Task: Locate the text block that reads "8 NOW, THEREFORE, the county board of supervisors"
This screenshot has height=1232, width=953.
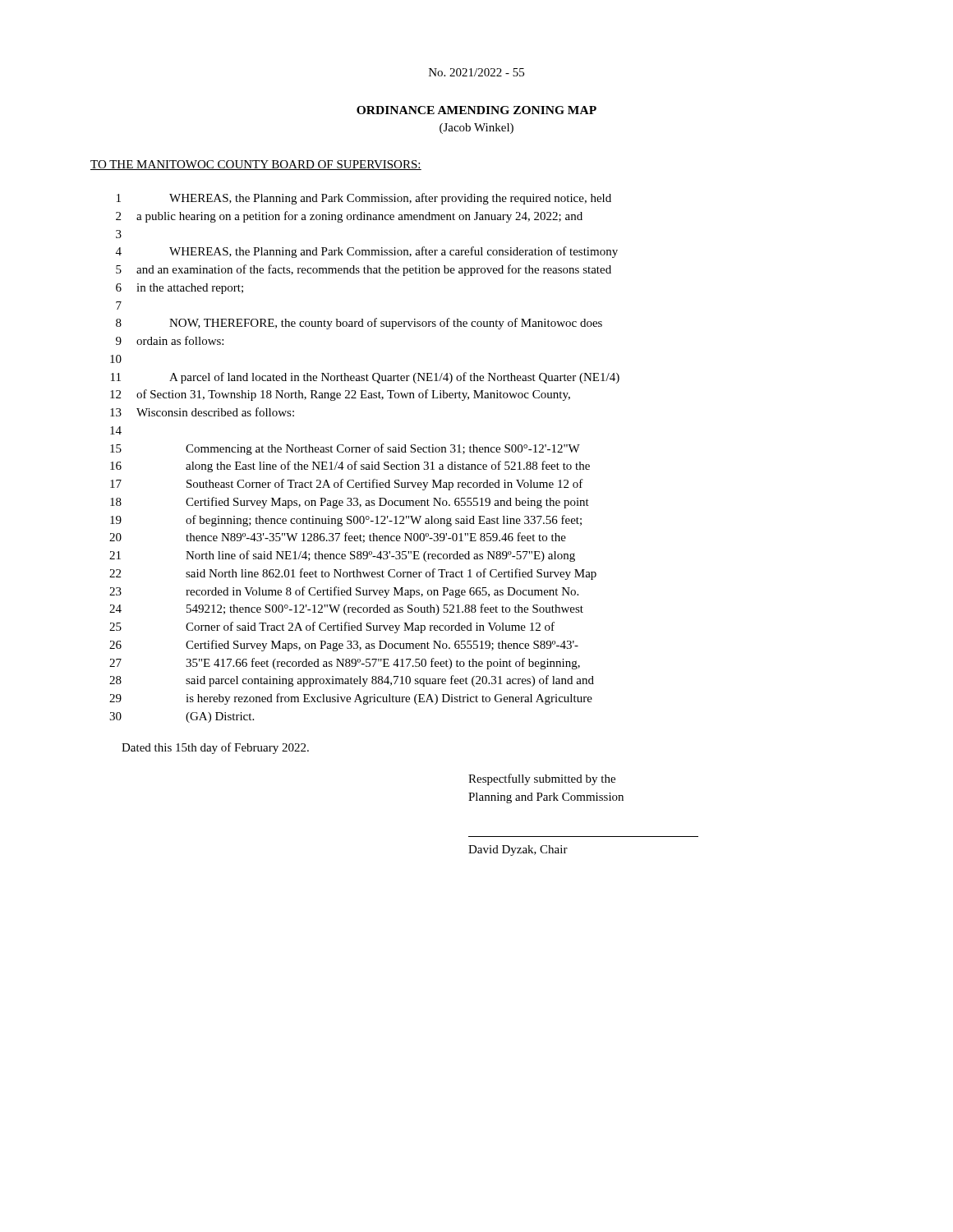Action: coord(359,324)
